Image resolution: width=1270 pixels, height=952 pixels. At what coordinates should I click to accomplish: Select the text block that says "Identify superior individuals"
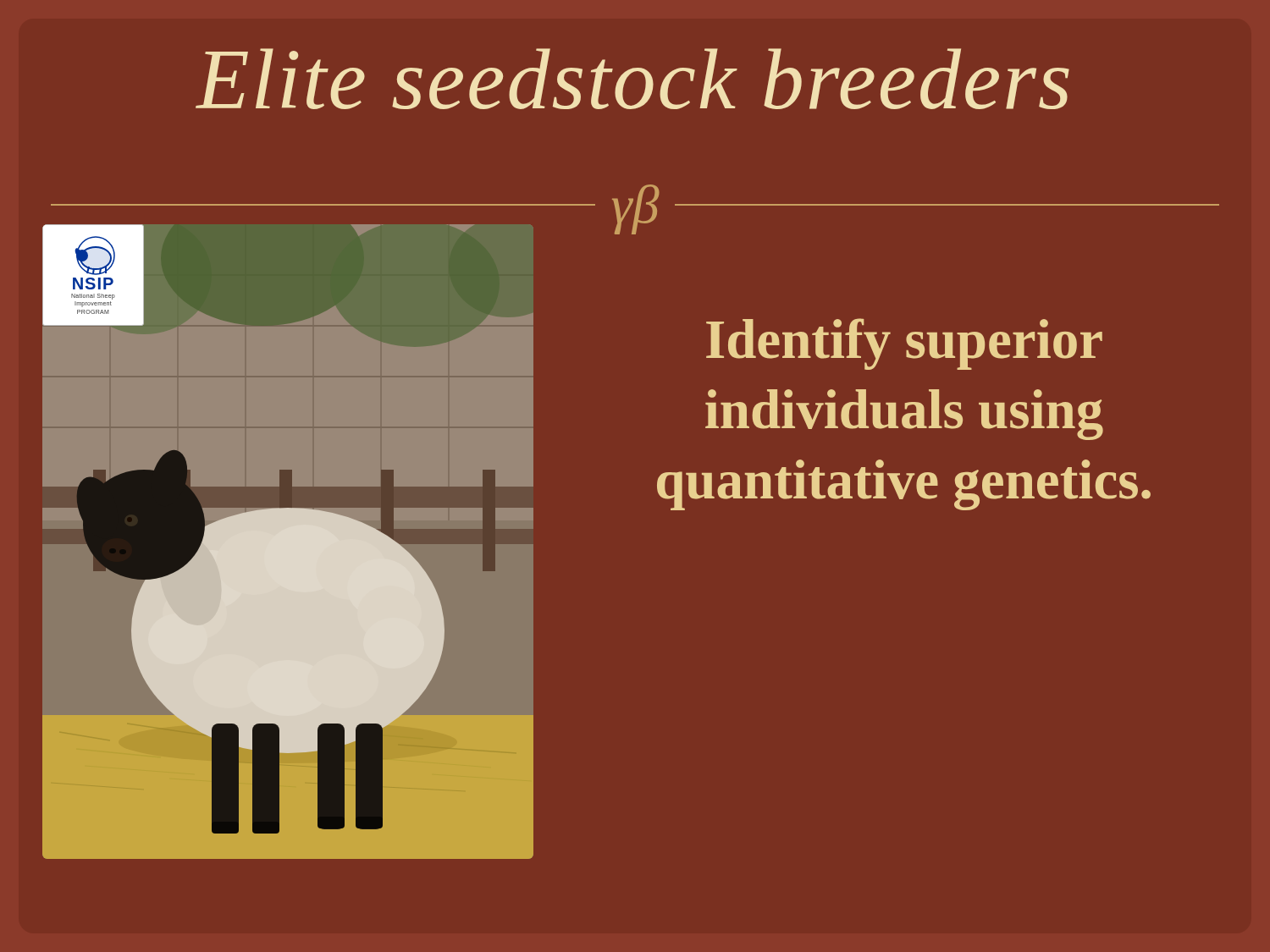point(904,410)
